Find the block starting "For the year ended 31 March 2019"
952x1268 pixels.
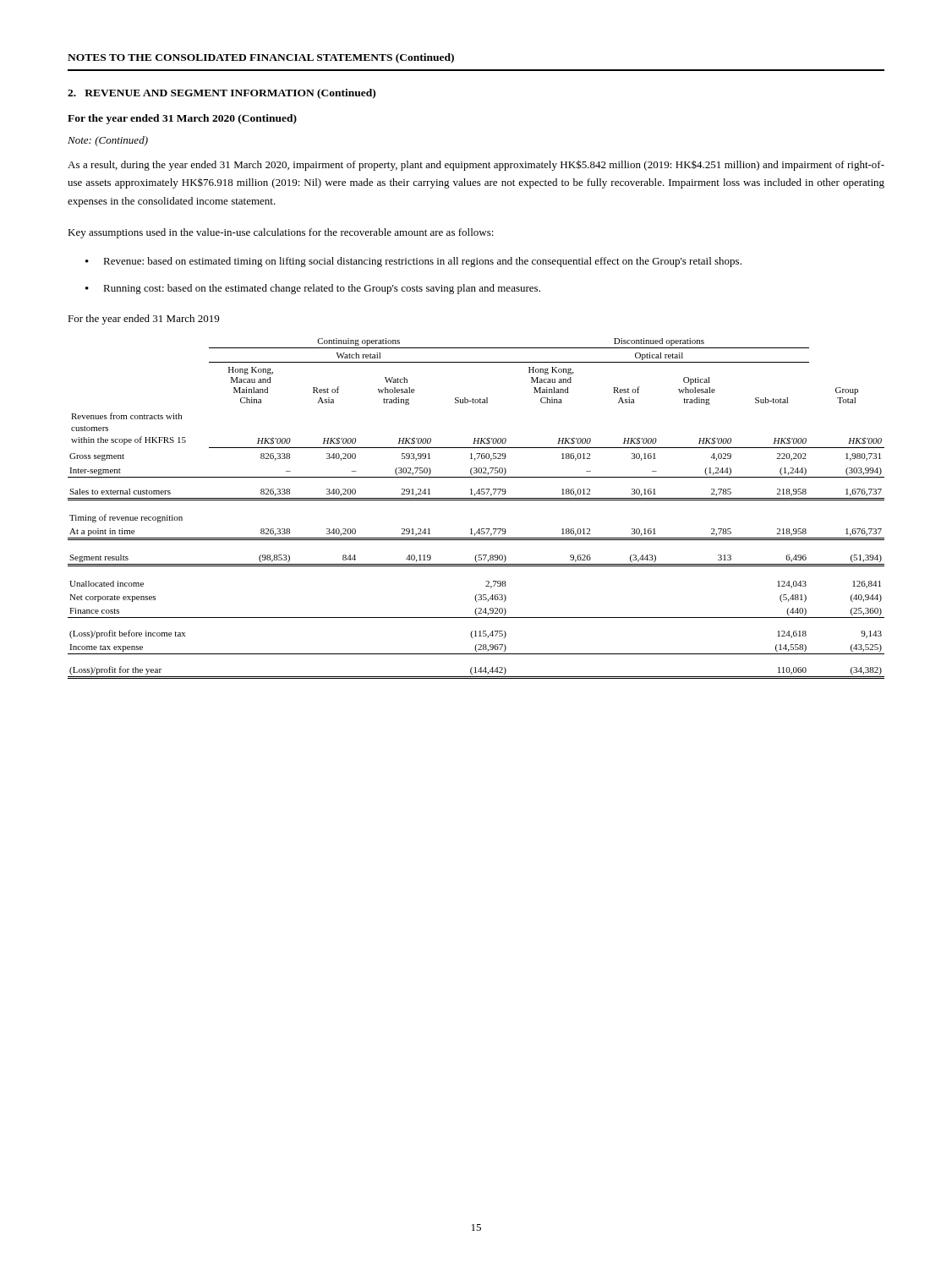pyautogui.click(x=144, y=318)
